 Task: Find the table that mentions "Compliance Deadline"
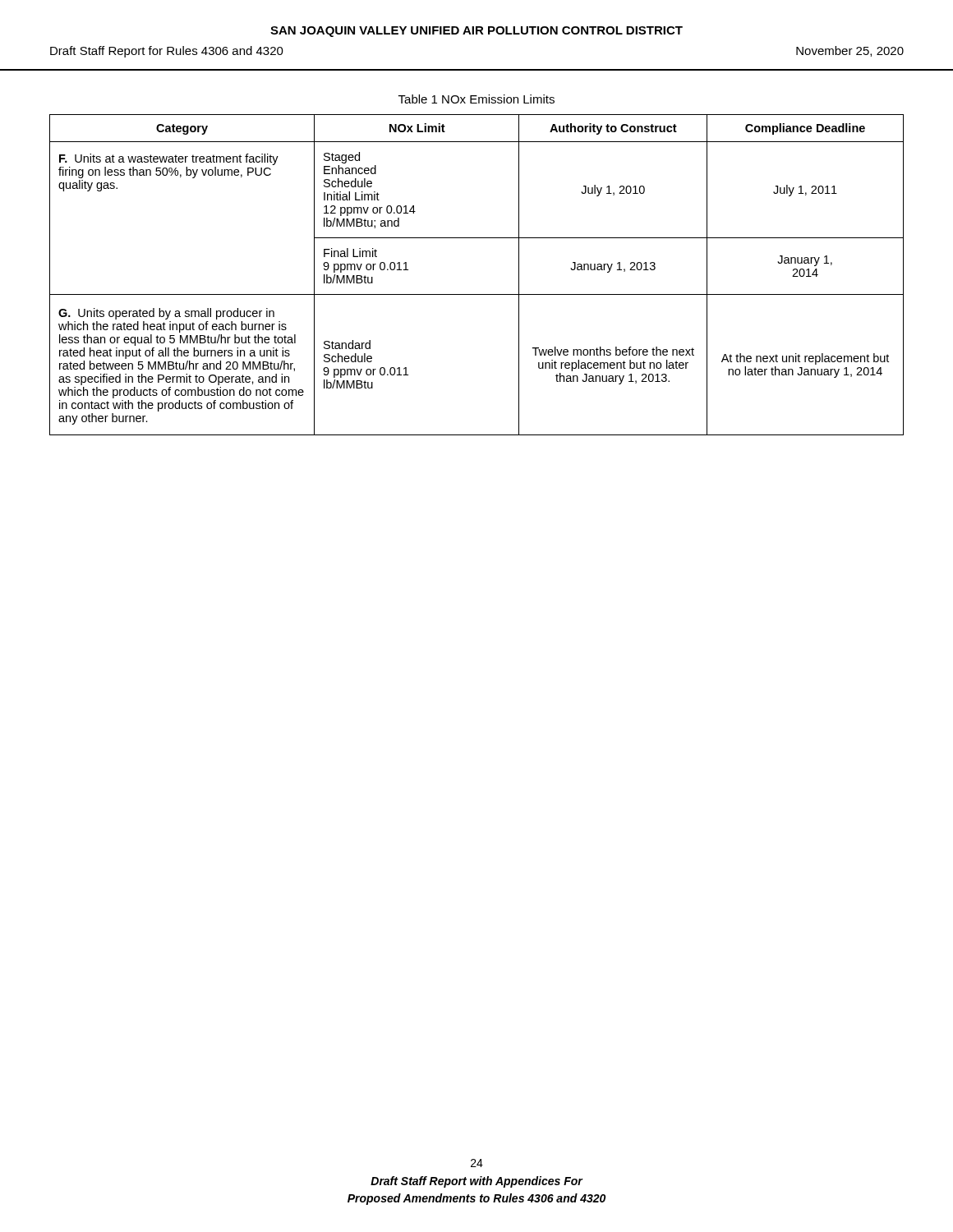[x=476, y=260]
